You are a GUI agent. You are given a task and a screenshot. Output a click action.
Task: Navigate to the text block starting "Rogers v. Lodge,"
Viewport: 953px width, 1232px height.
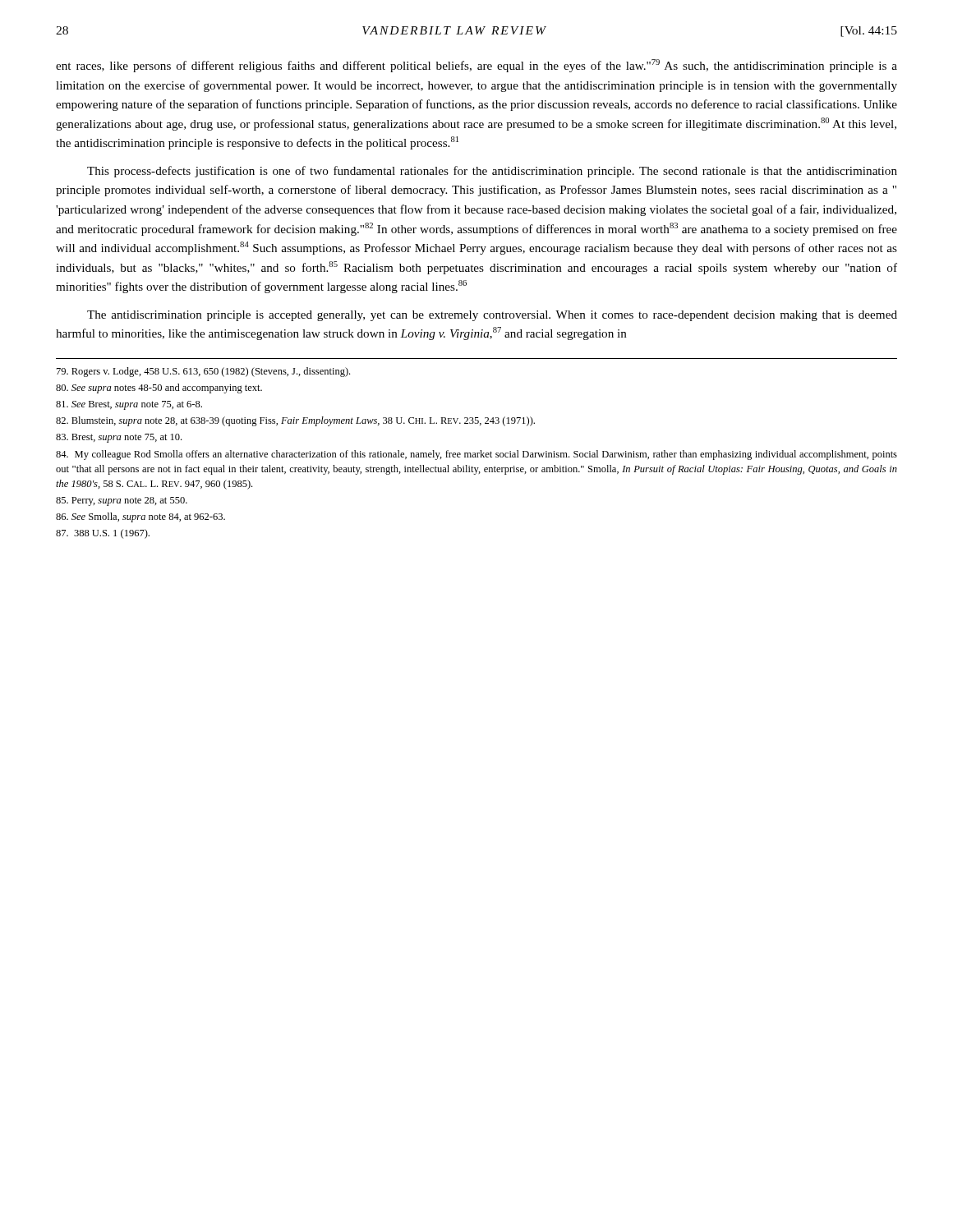203,371
